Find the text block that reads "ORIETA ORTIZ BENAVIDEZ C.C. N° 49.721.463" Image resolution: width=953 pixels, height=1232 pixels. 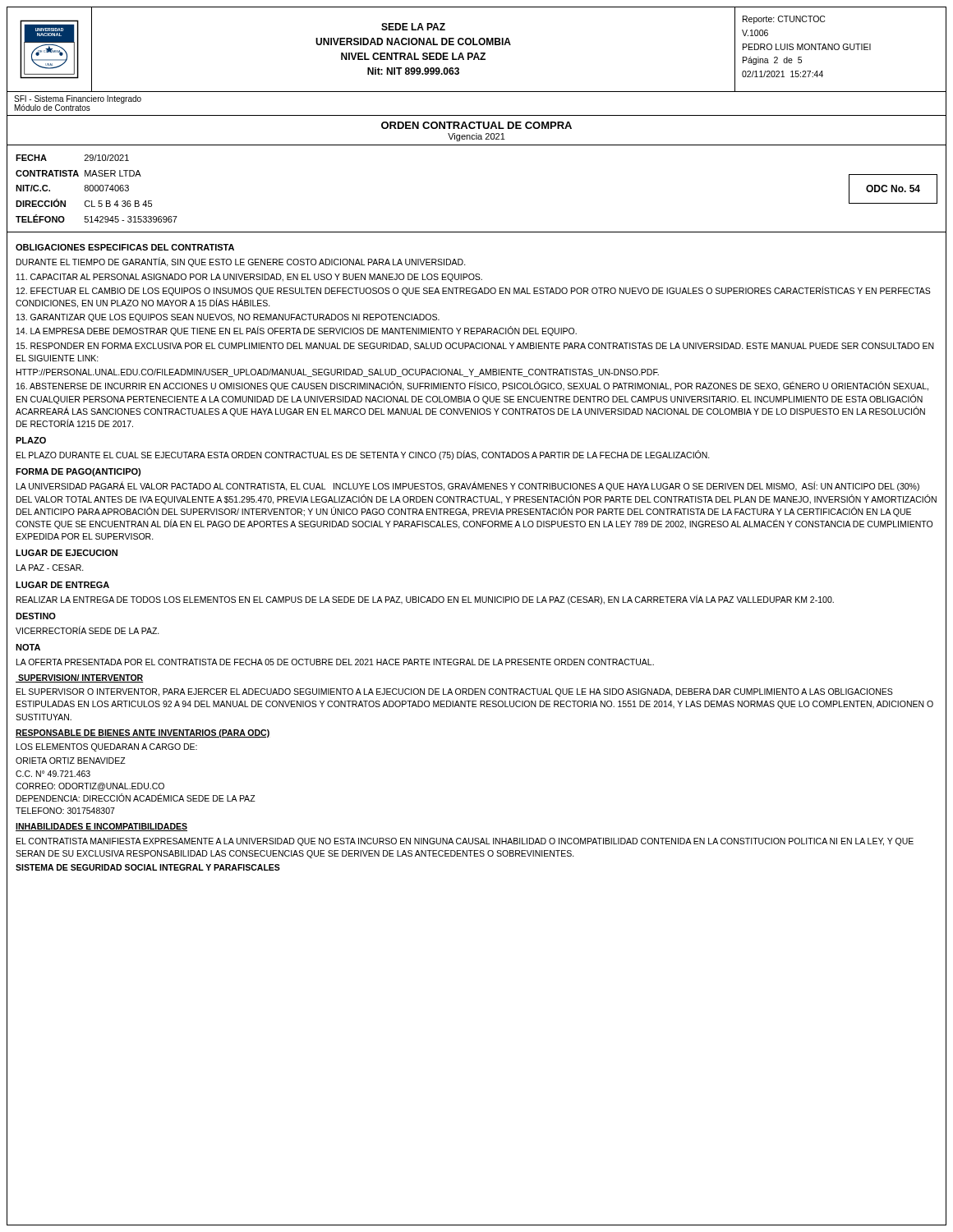click(71, 761)
